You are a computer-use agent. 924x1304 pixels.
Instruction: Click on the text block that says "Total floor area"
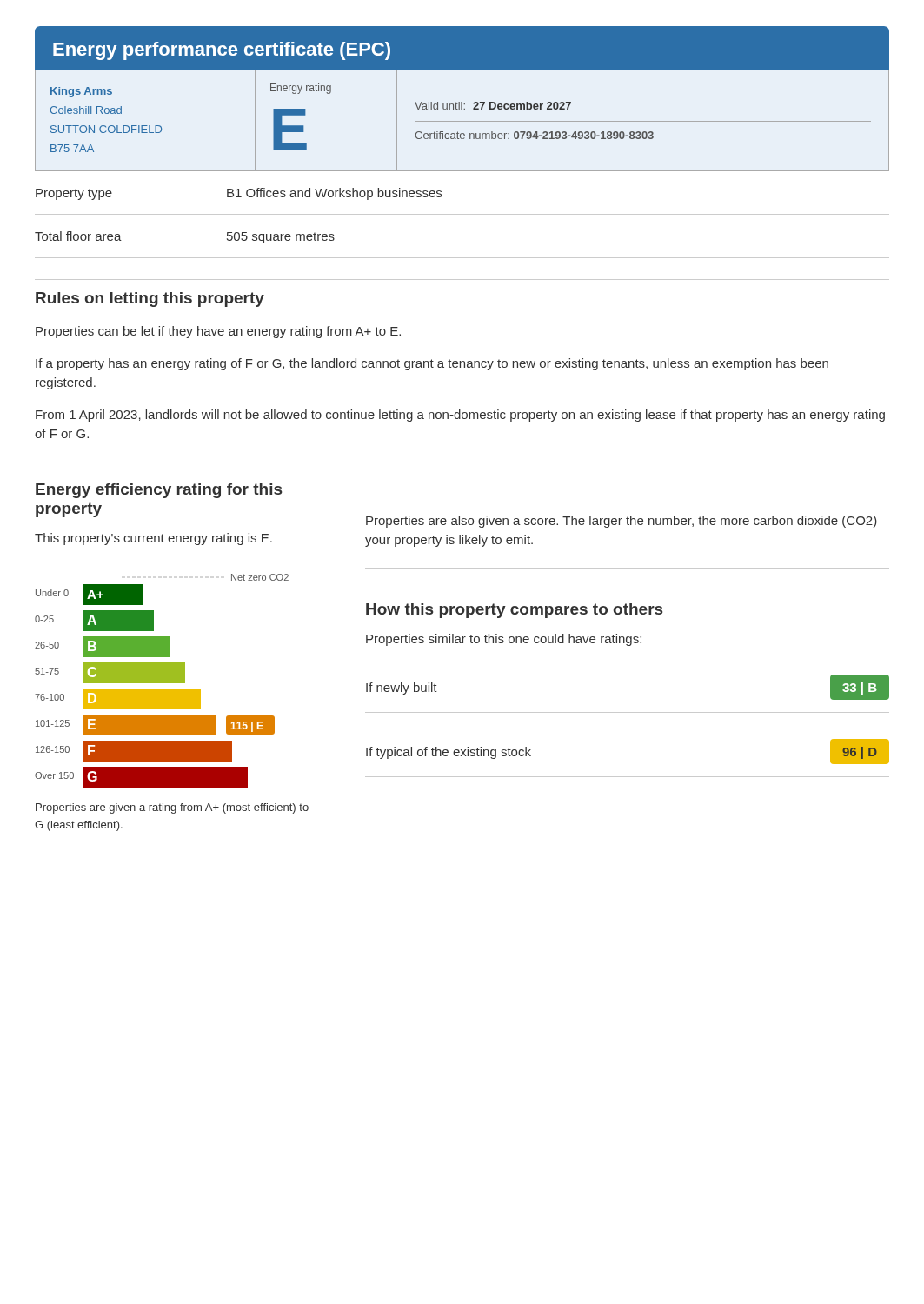tap(74, 237)
